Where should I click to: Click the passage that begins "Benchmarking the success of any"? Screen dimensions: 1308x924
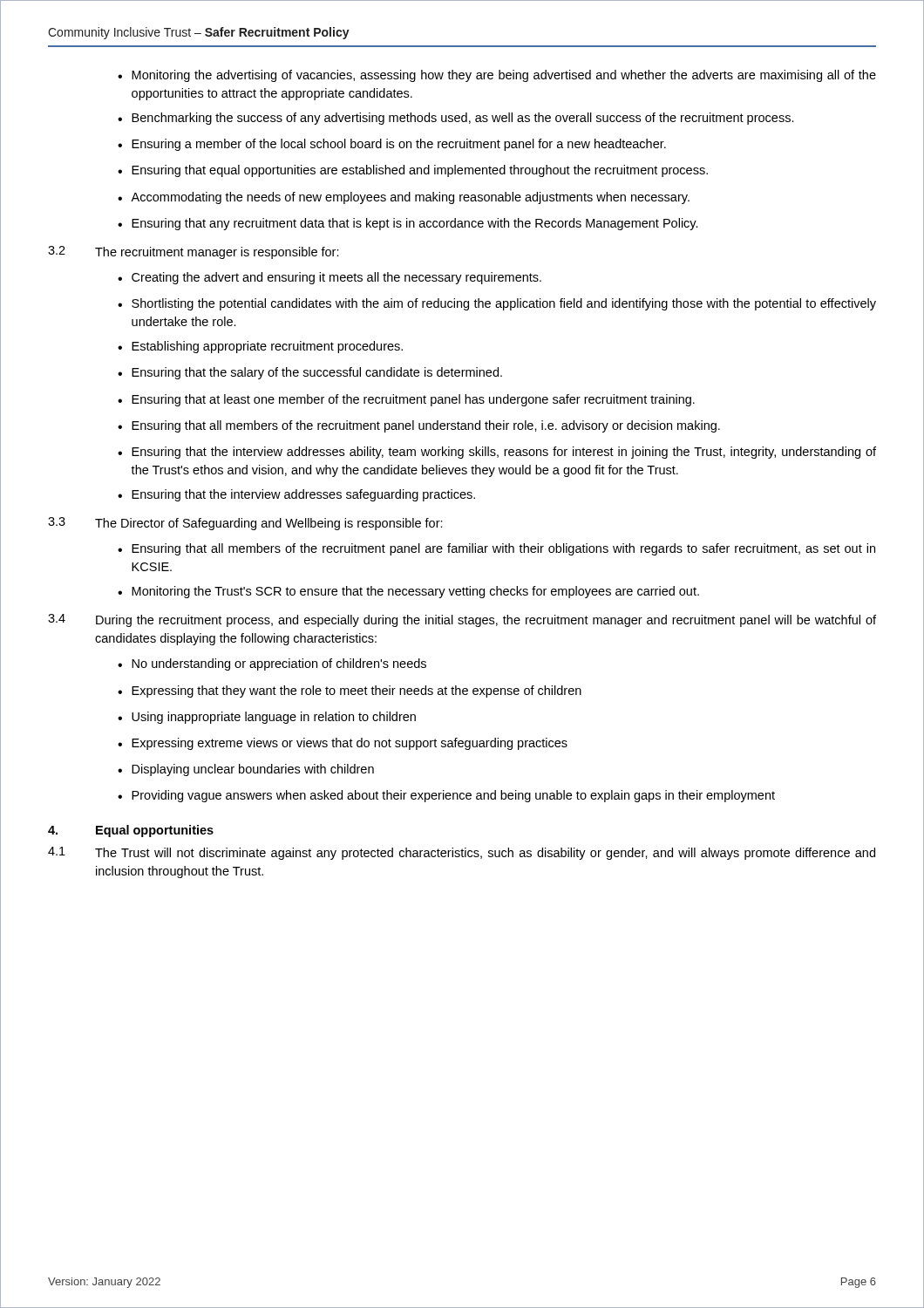463,118
